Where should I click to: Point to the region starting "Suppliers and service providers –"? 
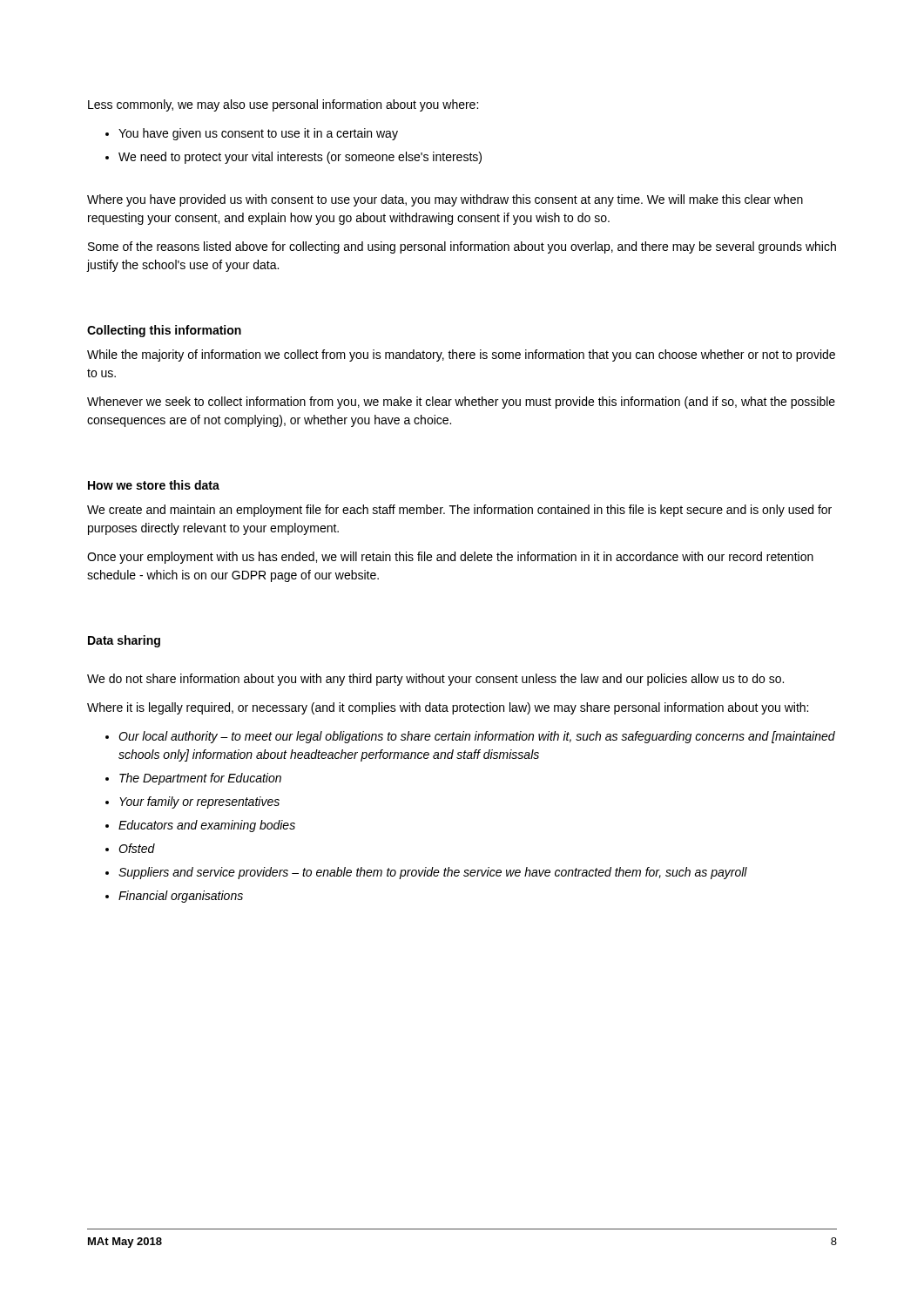[x=433, y=872]
